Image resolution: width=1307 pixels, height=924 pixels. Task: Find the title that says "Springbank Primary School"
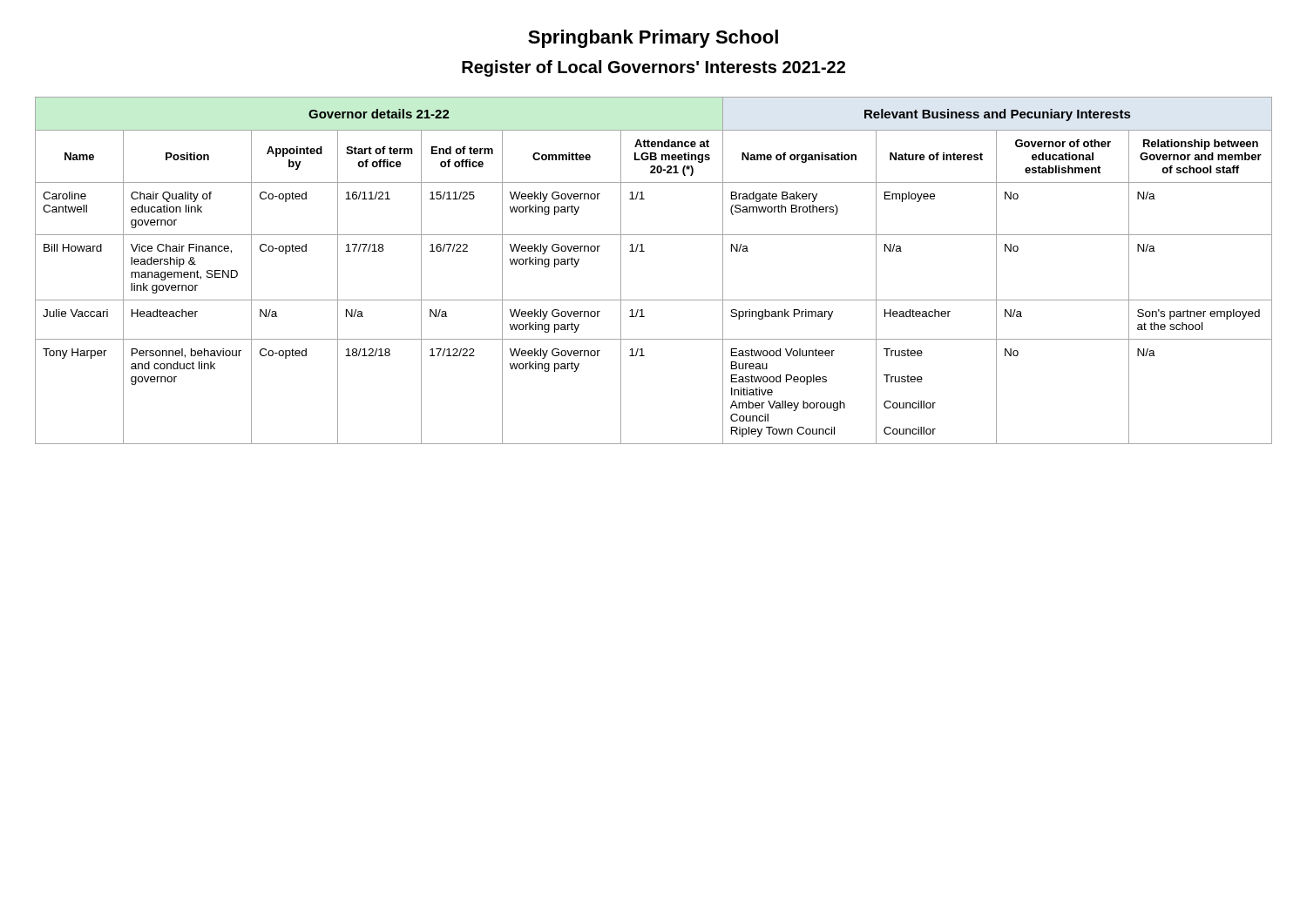[x=654, y=37]
